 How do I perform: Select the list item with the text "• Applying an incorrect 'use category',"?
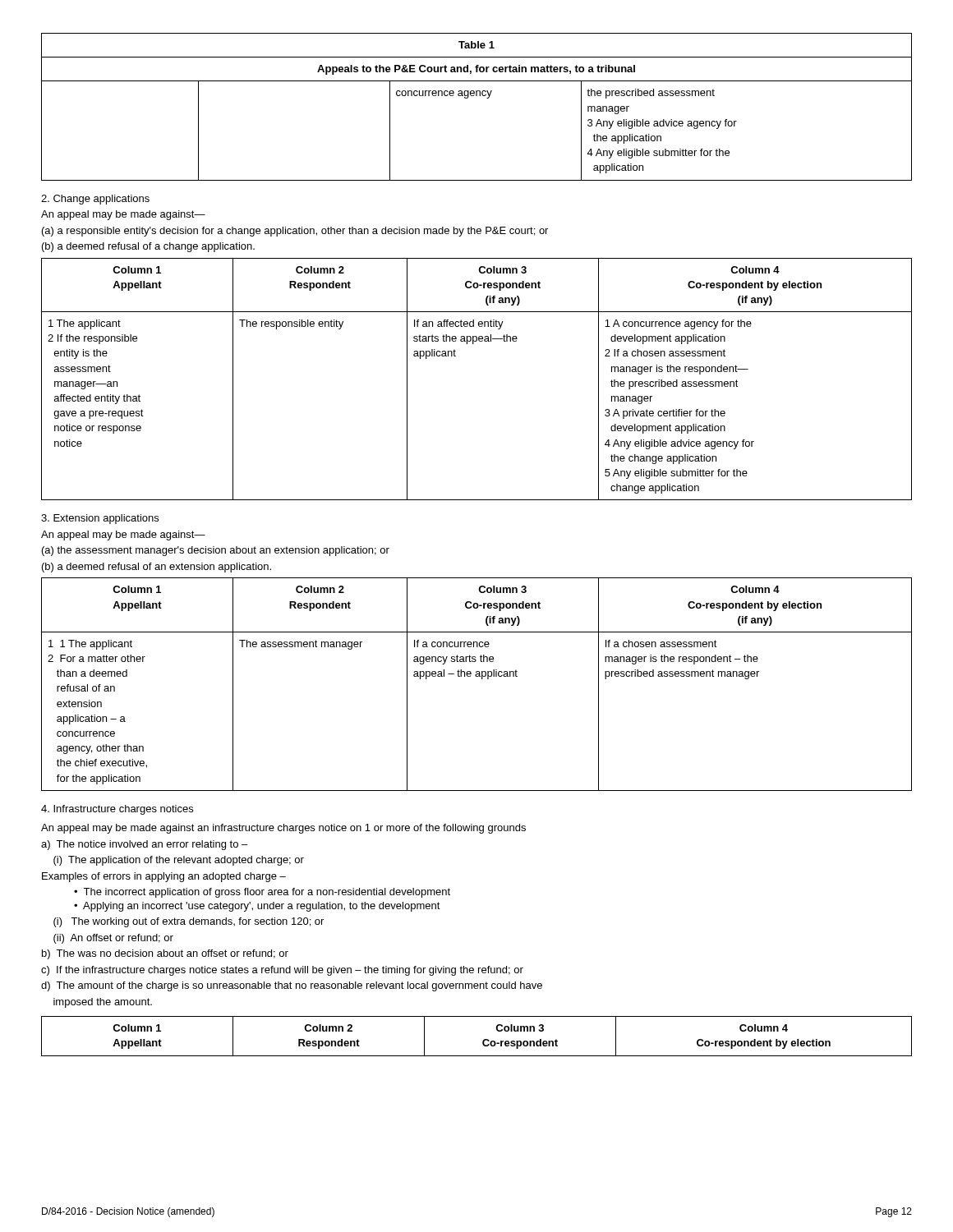(x=257, y=906)
